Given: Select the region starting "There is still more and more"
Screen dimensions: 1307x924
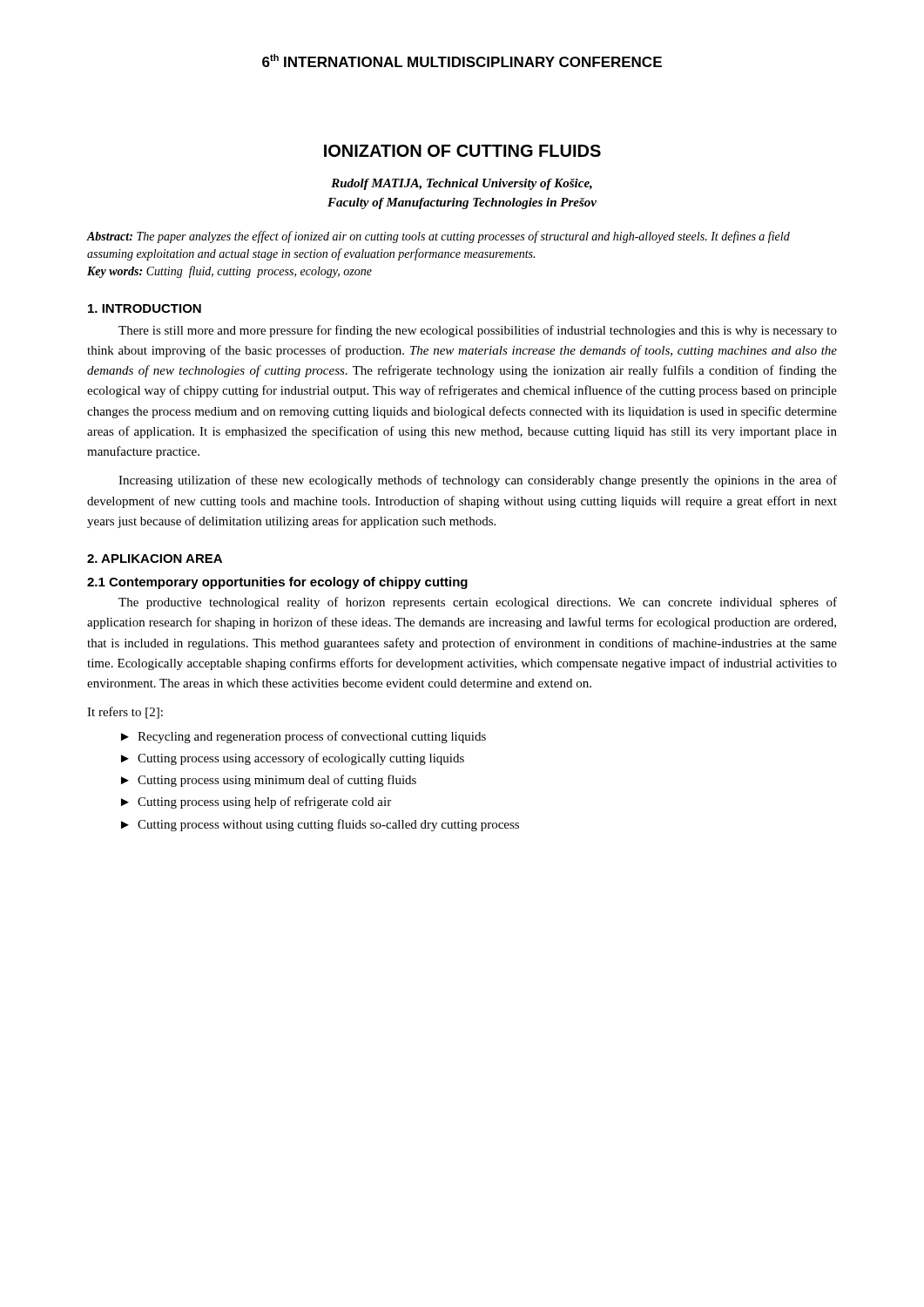Looking at the screenshot, I should click(x=462, y=391).
